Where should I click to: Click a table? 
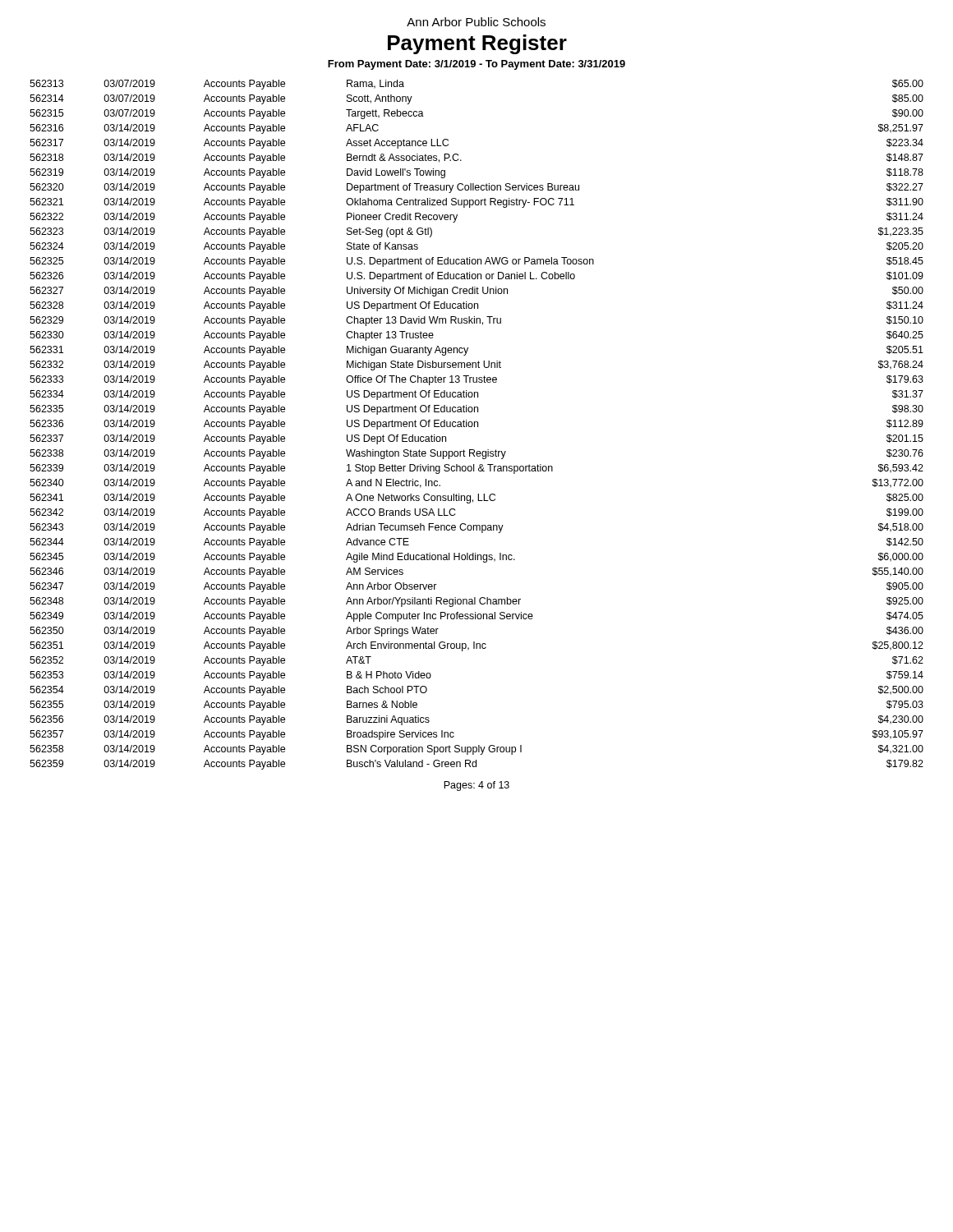point(476,424)
